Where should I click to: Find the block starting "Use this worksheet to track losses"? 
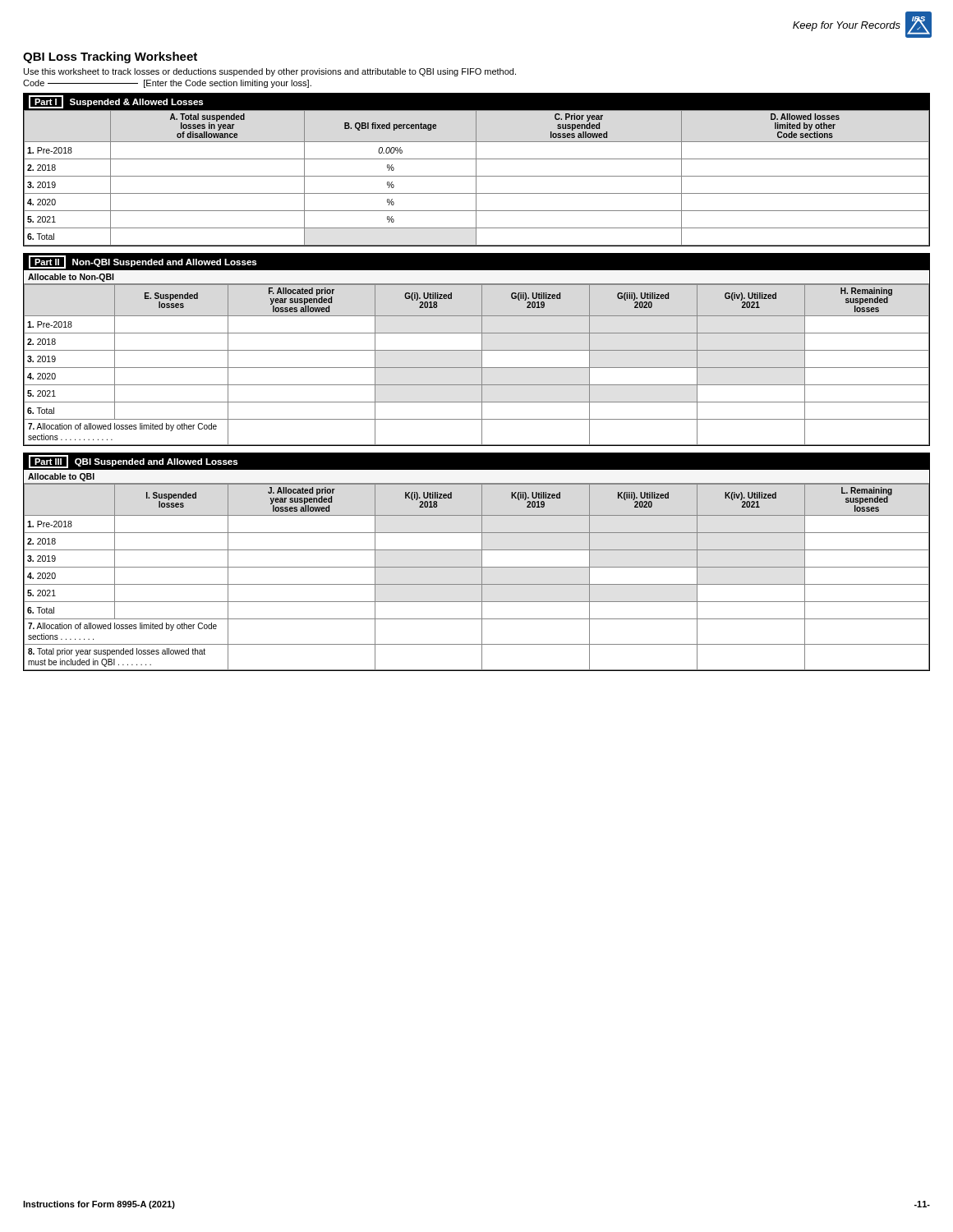tap(270, 71)
